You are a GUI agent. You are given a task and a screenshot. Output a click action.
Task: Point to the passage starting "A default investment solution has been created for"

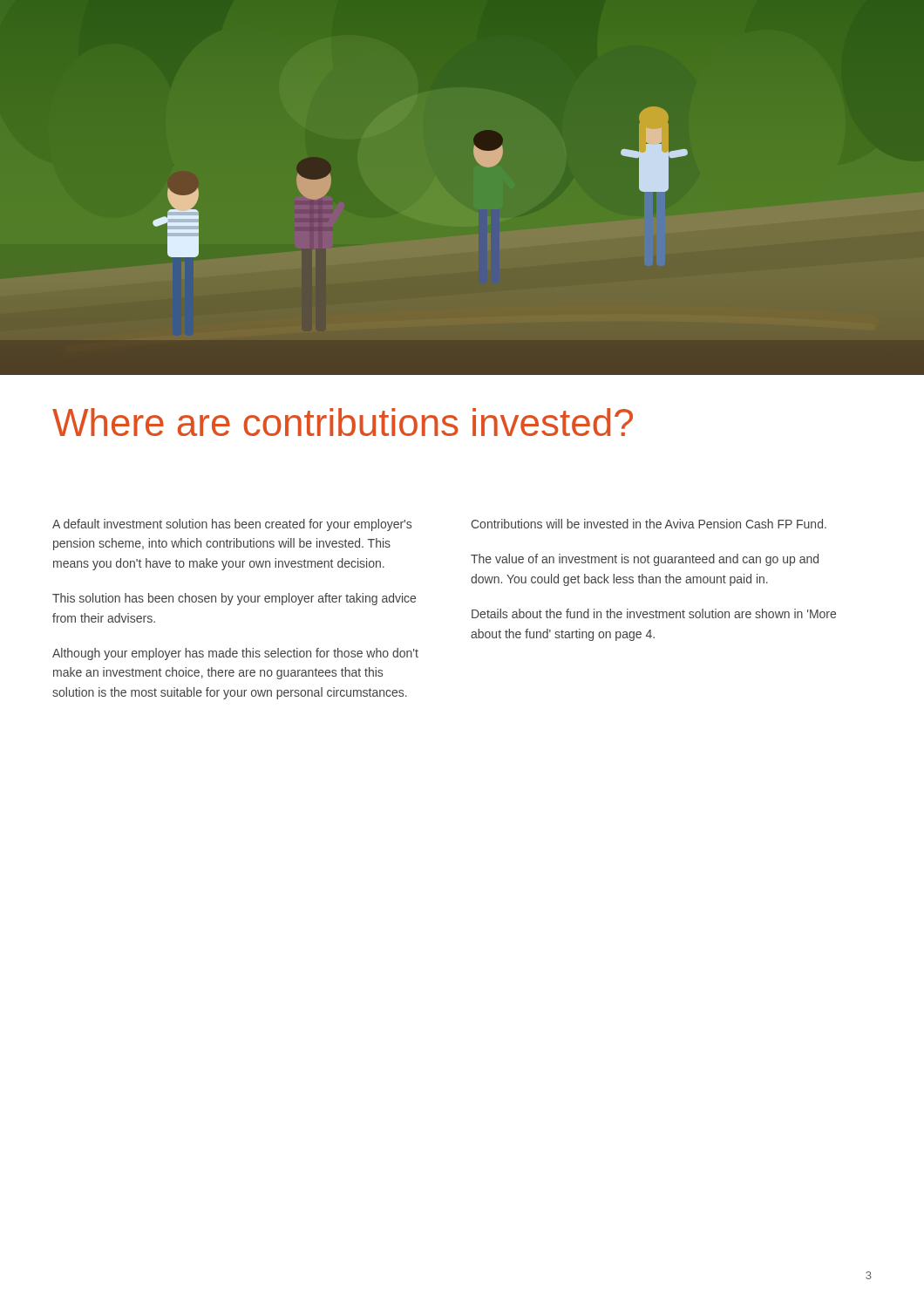click(x=240, y=544)
